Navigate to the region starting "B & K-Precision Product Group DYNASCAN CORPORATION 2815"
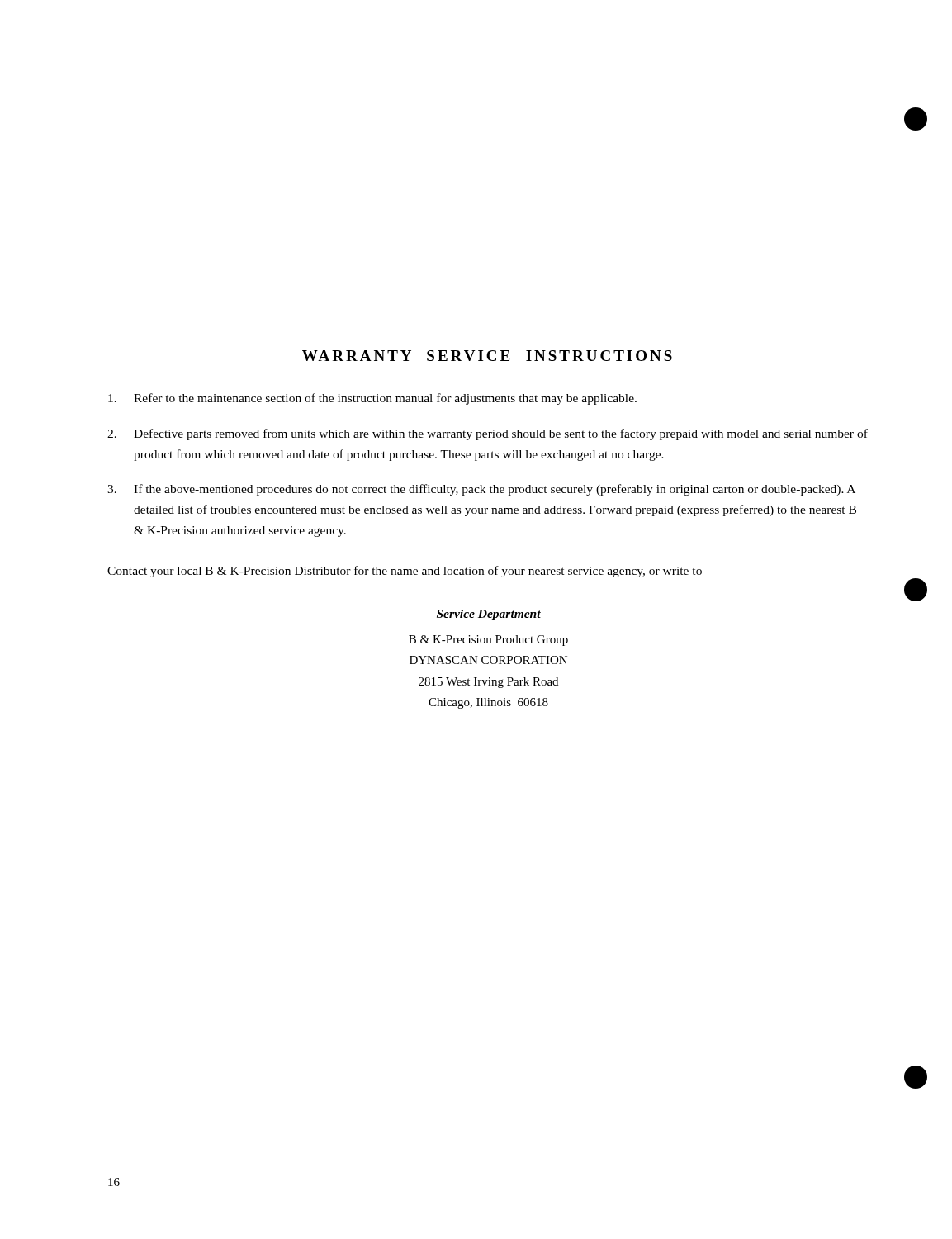This screenshot has height=1239, width=952. click(488, 671)
